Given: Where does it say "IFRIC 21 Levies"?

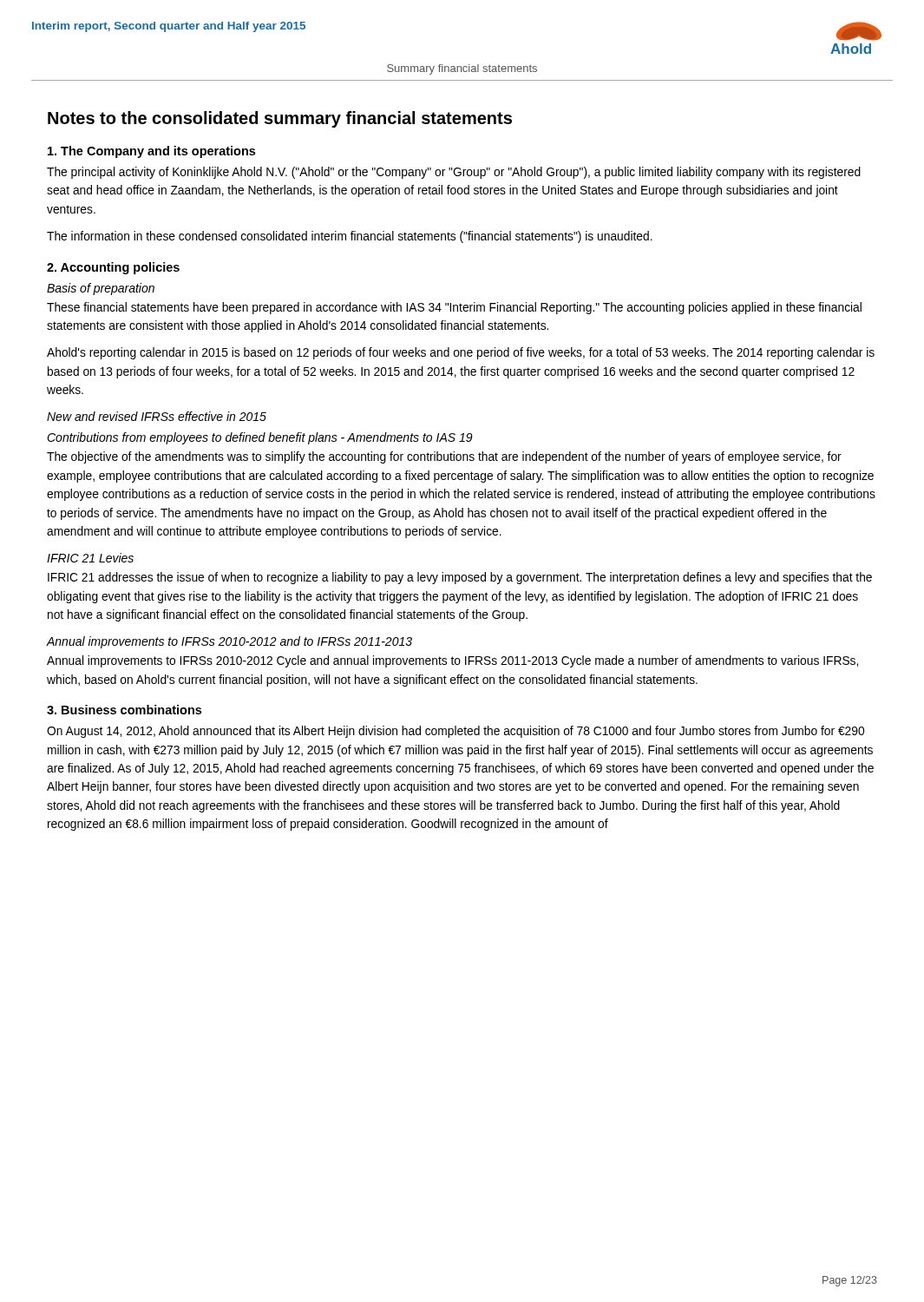Looking at the screenshot, I should [x=90, y=558].
